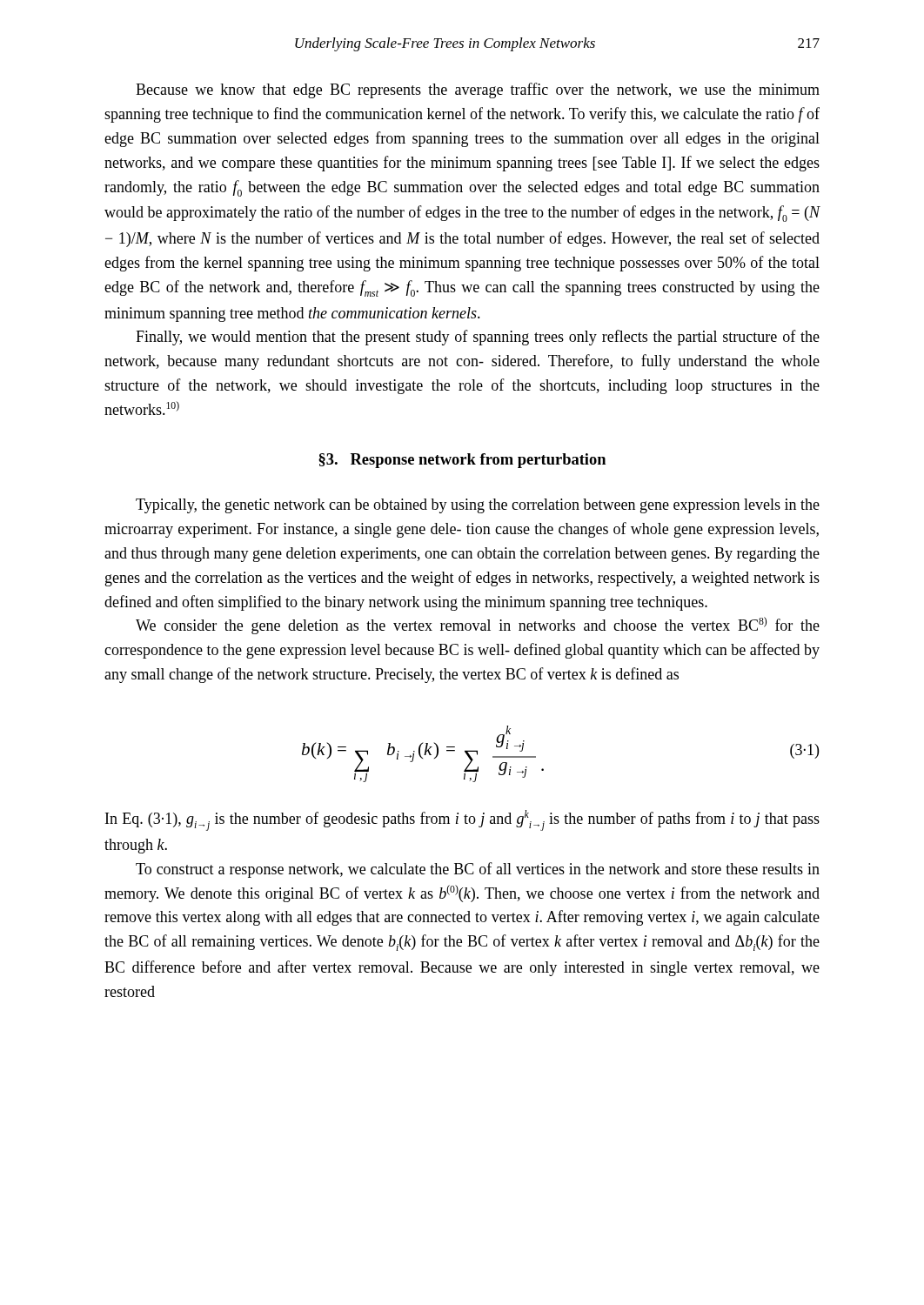The height and width of the screenshot is (1305, 924).
Task: Click on the text starting "Typically, the genetic network"
Action: (462, 554)
